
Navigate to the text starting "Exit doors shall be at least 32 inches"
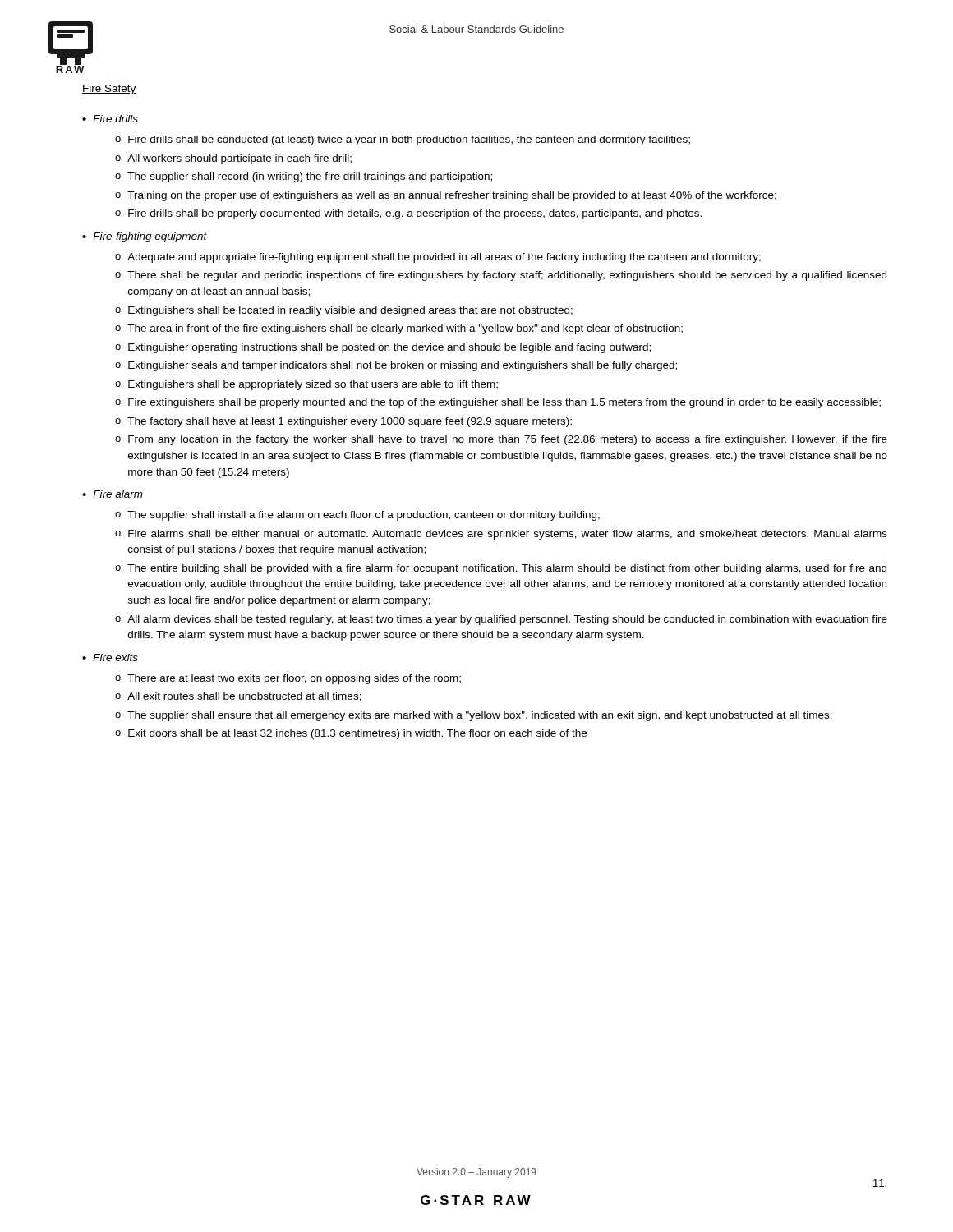click(357, 733)
